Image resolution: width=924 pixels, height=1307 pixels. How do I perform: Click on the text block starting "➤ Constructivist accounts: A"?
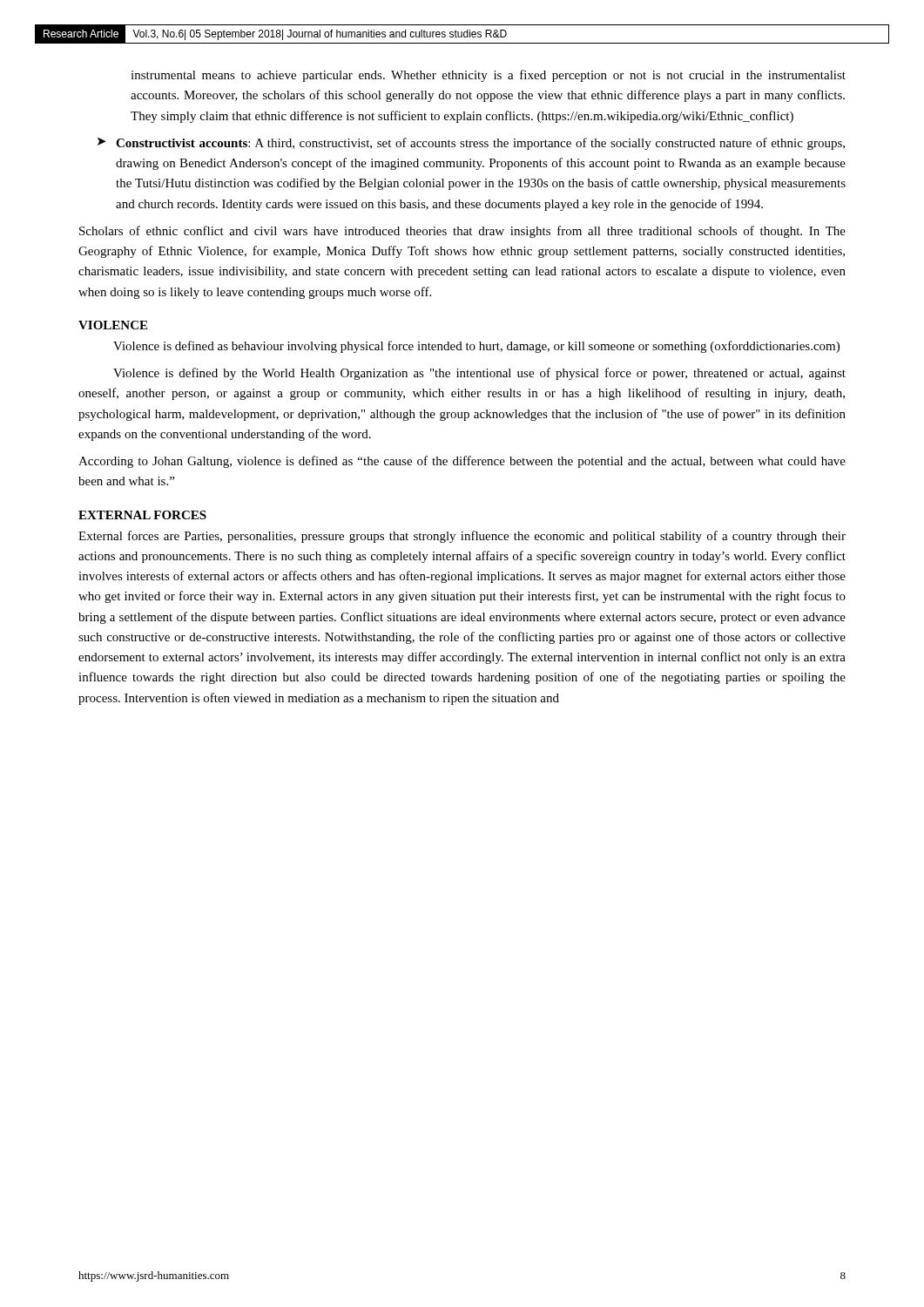coord(471,174)
